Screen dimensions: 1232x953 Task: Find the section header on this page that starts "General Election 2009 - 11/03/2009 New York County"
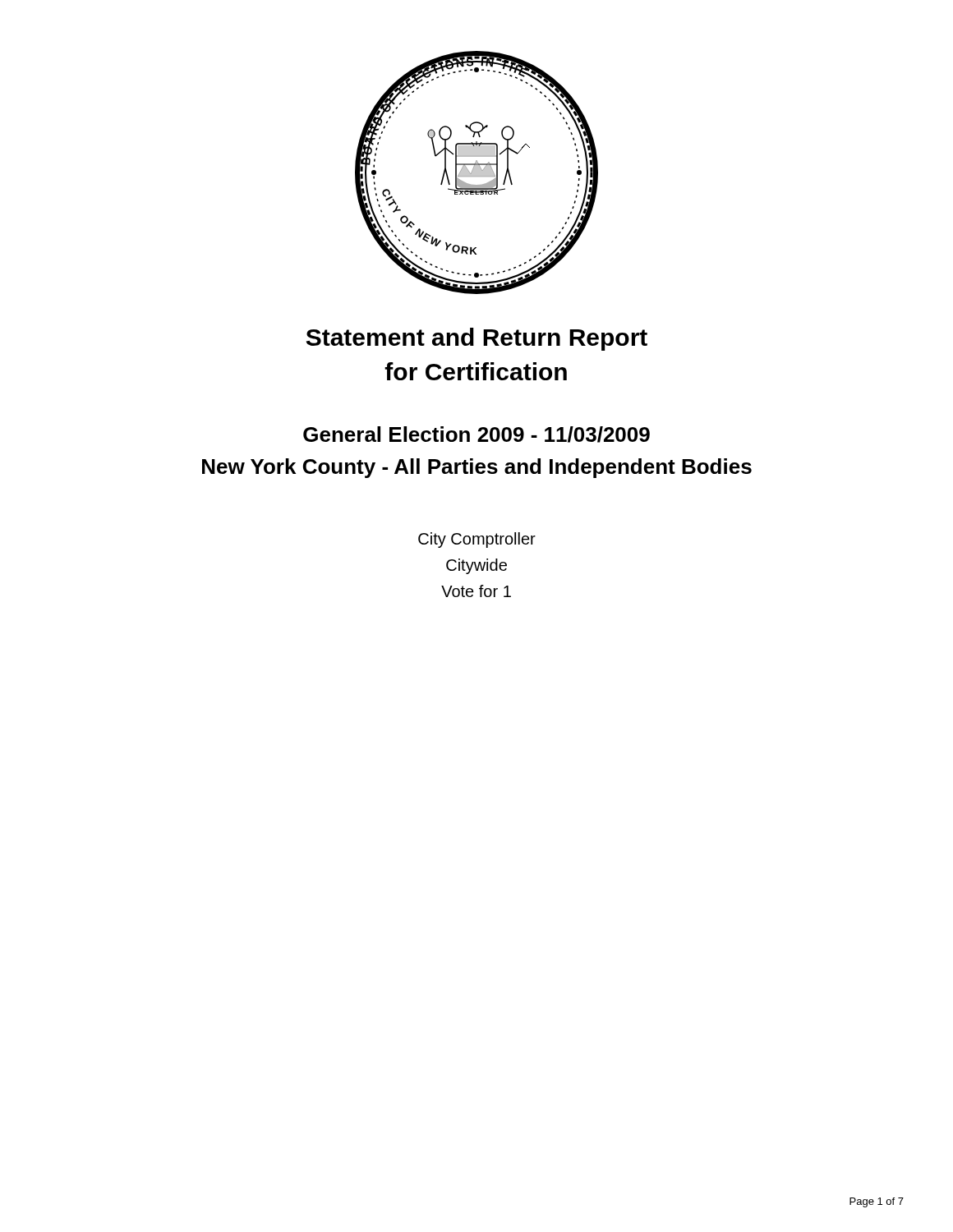[476, 451]
